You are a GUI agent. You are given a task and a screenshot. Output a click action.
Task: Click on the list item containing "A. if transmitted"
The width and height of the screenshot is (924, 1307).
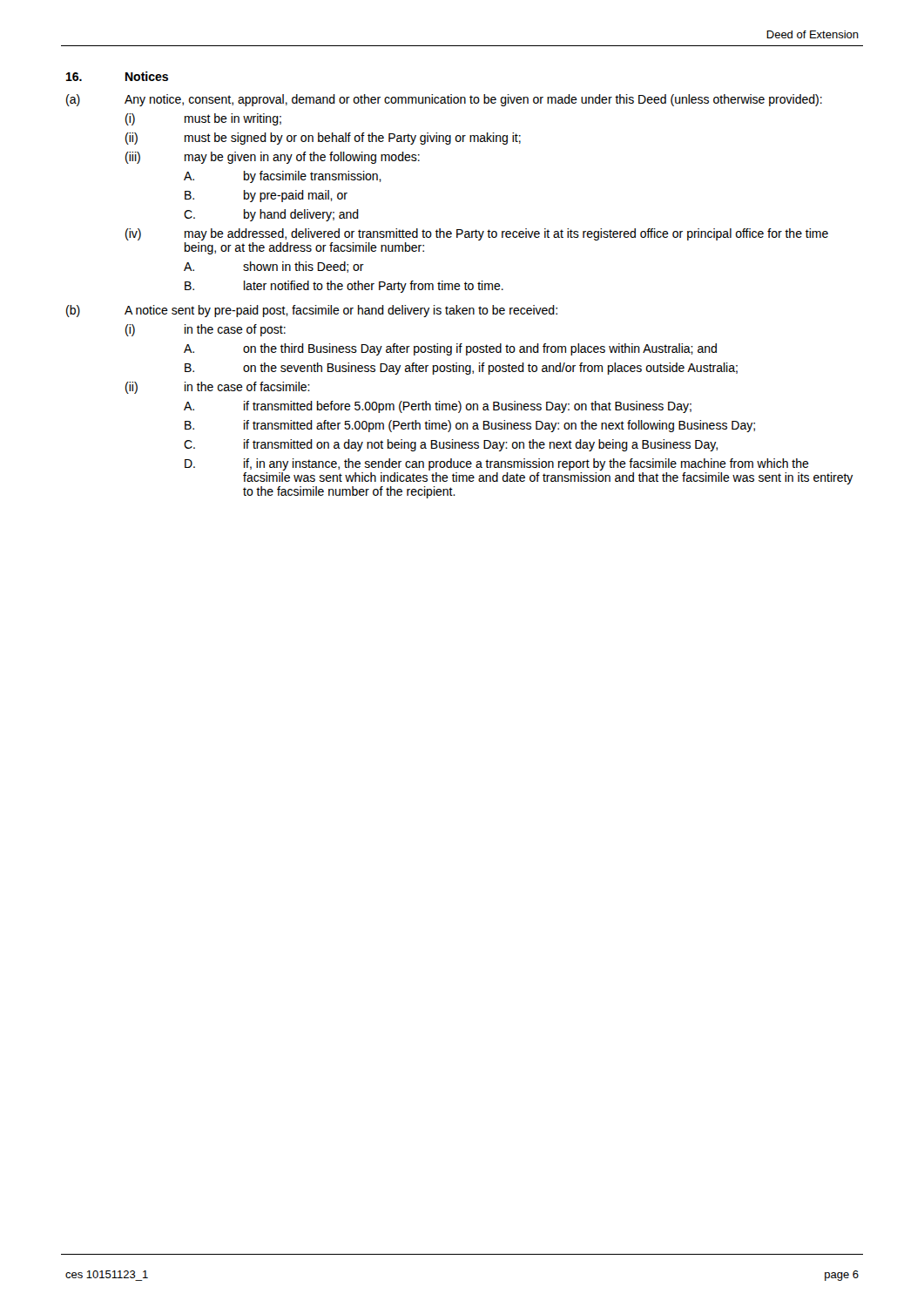click(521, 406)
